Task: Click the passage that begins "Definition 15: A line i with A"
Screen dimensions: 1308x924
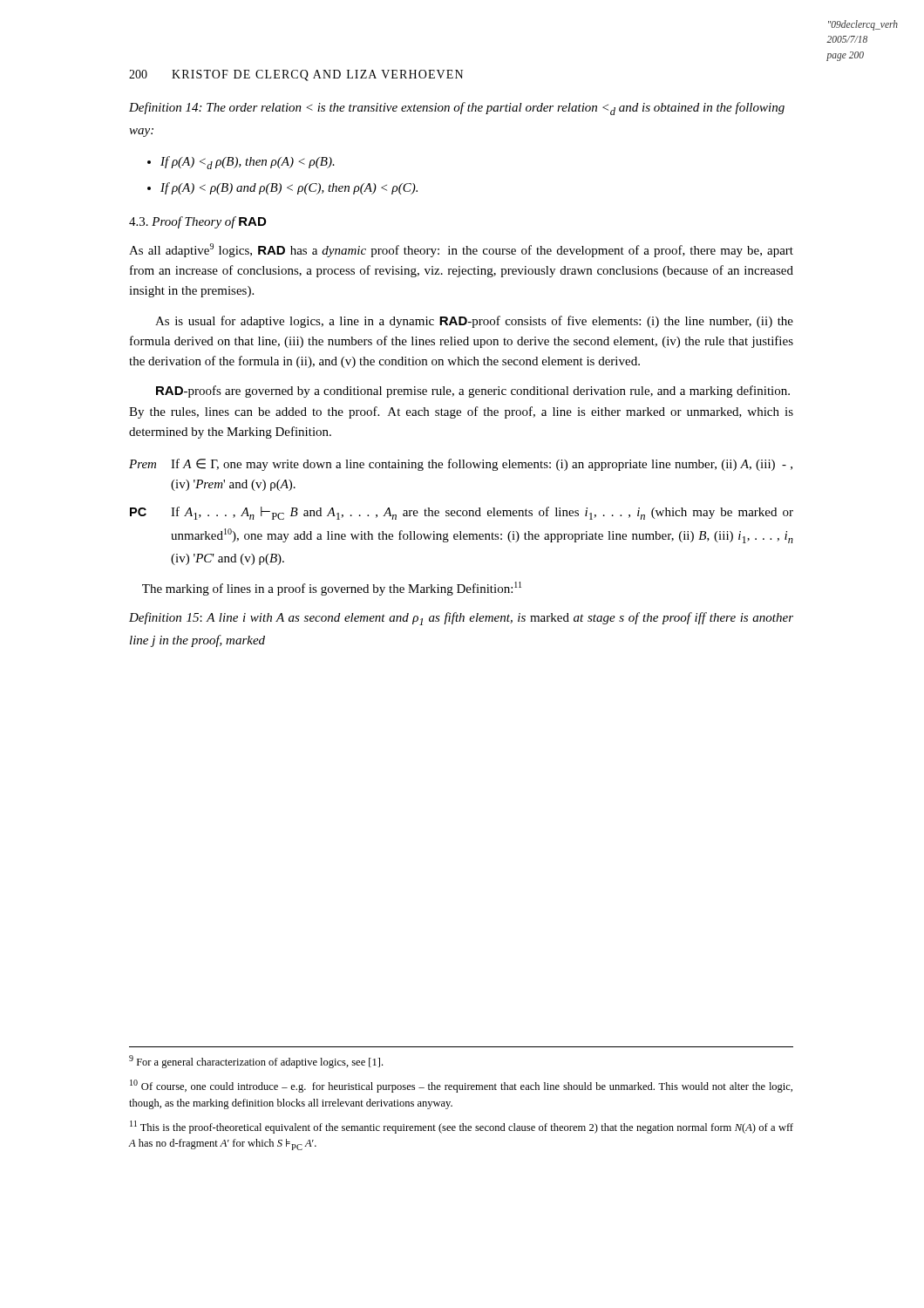Action: (461, 629)
